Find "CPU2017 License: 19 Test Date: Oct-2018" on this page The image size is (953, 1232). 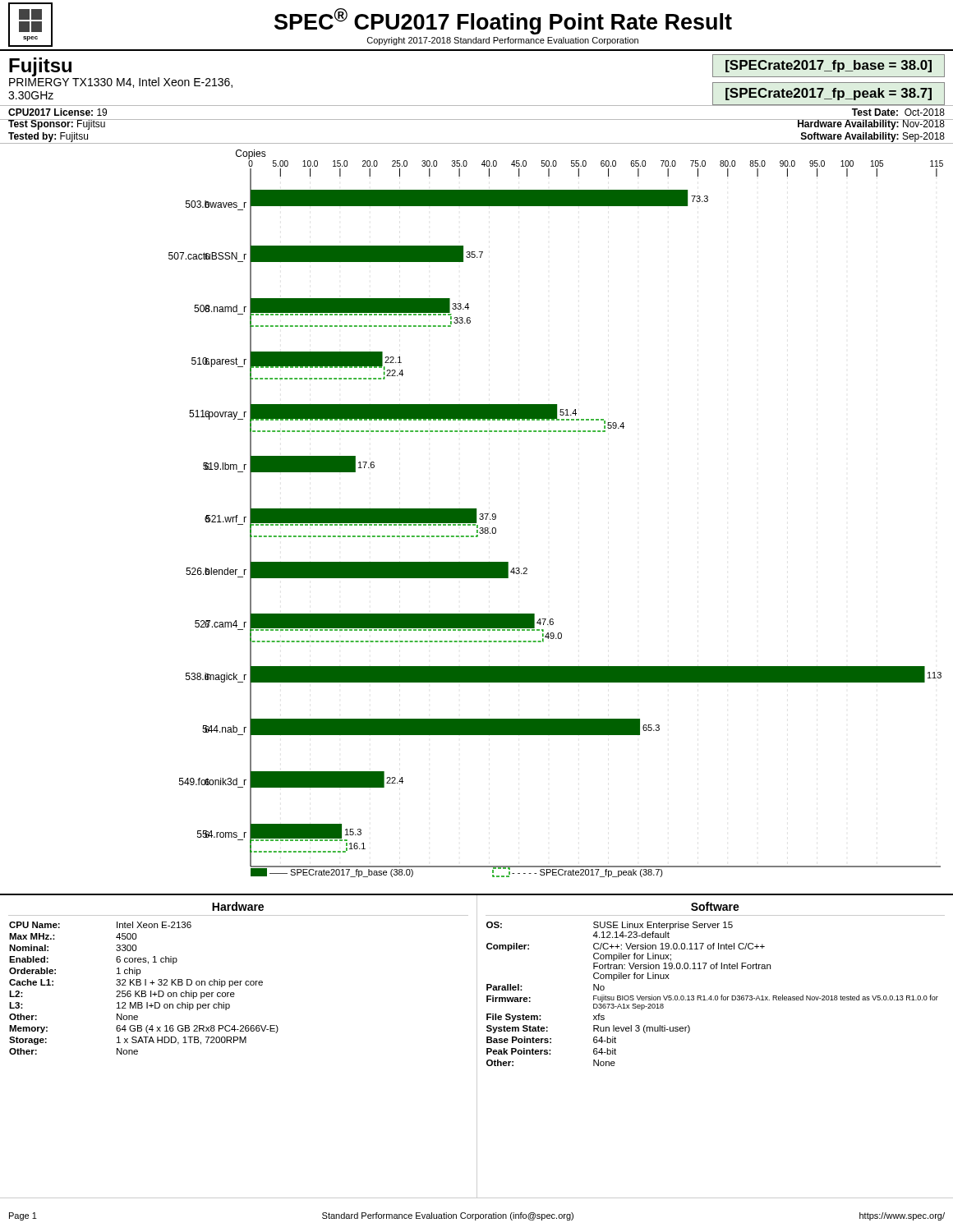click(x=476, y=113)
